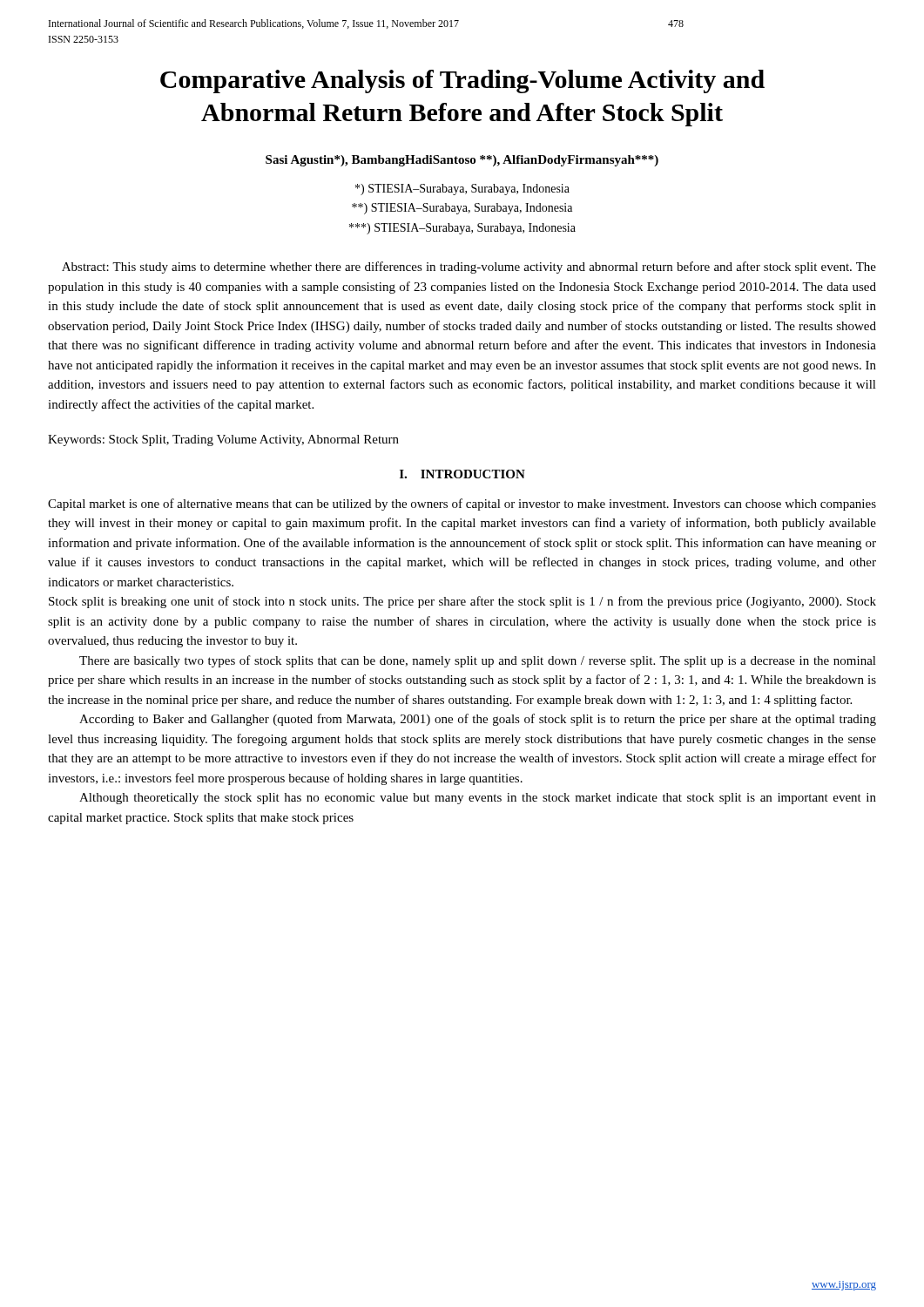This screenshot has width=924, height=1307.
Task: Locate the text block that says "Abstract: This study aims to"
Action: (462, 335)
